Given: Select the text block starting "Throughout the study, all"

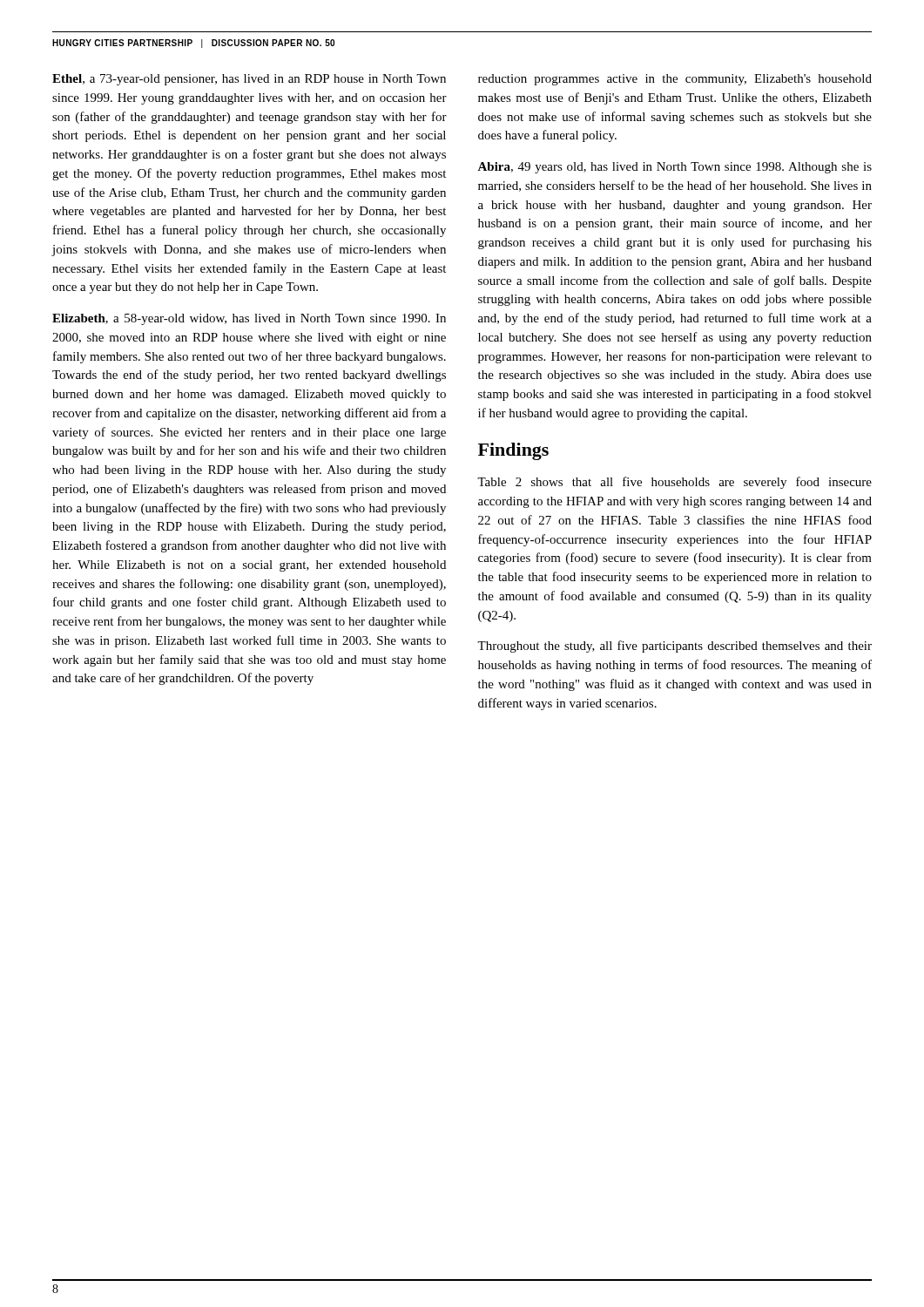Looking at the screenshot, I should click(675, 674).
